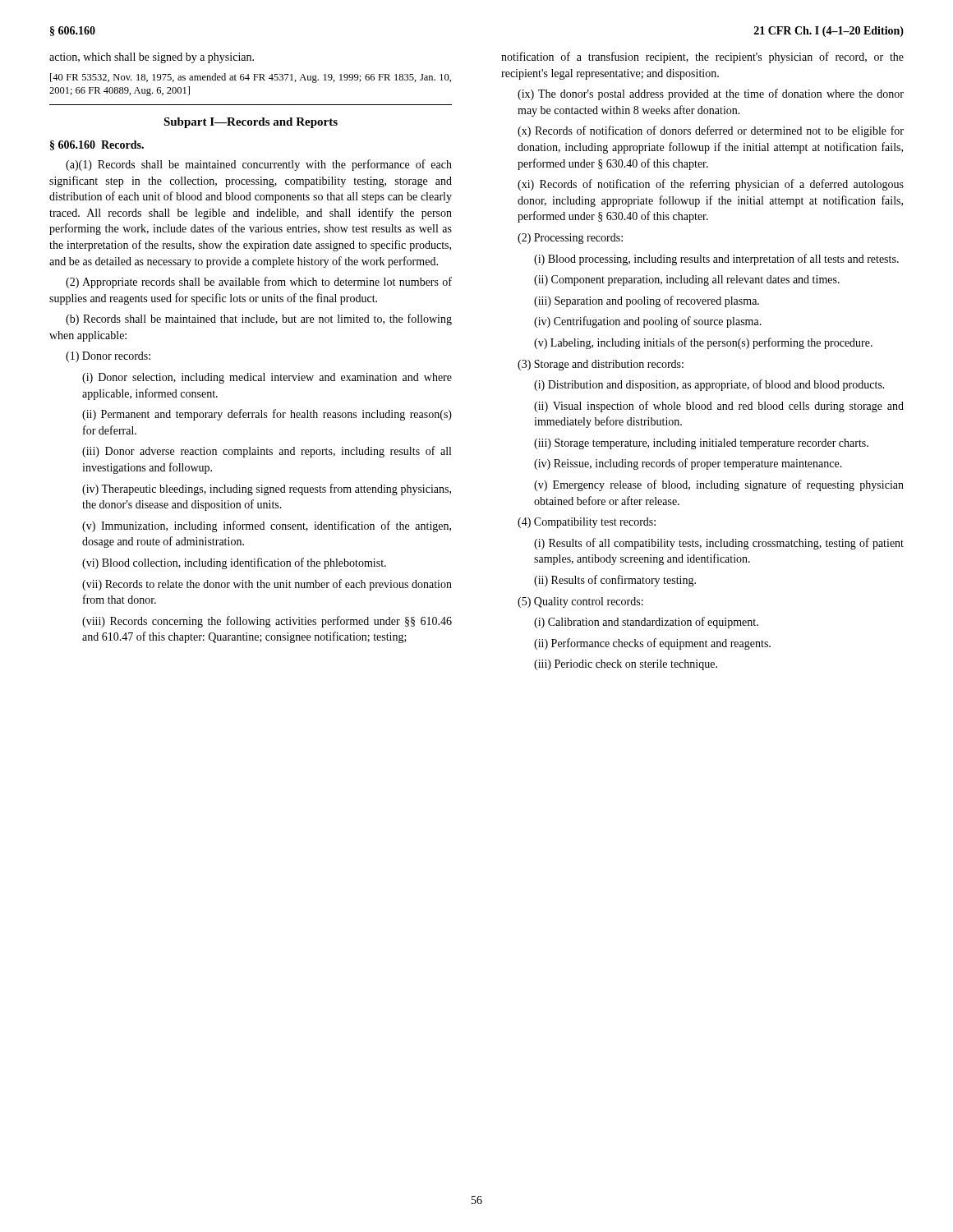Find the block on this page that starts "(i) Calibration and"
This screenshot has height=1232, width=953.
point(719,623)
